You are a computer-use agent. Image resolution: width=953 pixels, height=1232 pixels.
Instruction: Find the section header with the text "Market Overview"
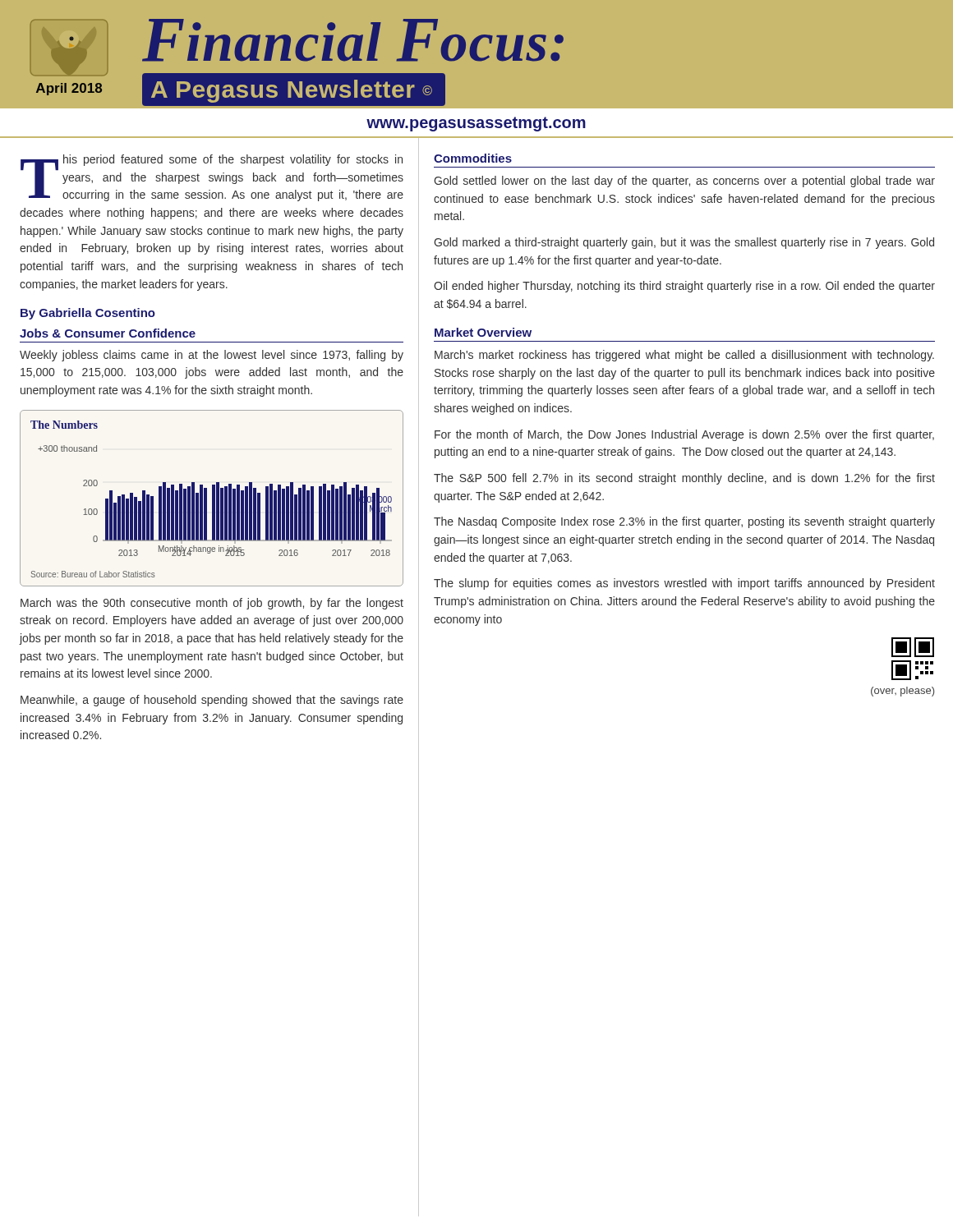coord(483,332)
